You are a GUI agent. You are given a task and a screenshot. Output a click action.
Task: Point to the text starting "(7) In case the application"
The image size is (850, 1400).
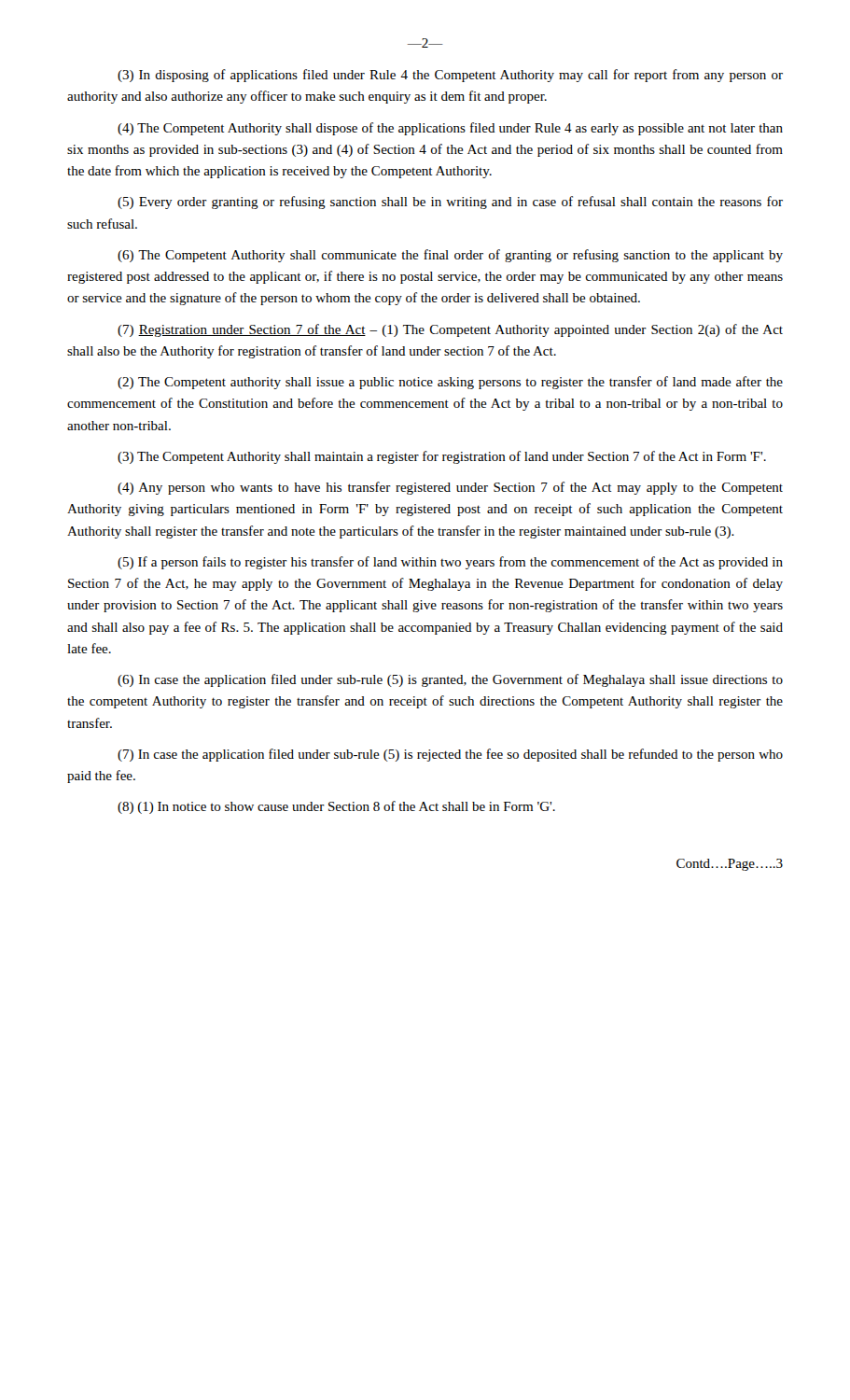point(425,765)
